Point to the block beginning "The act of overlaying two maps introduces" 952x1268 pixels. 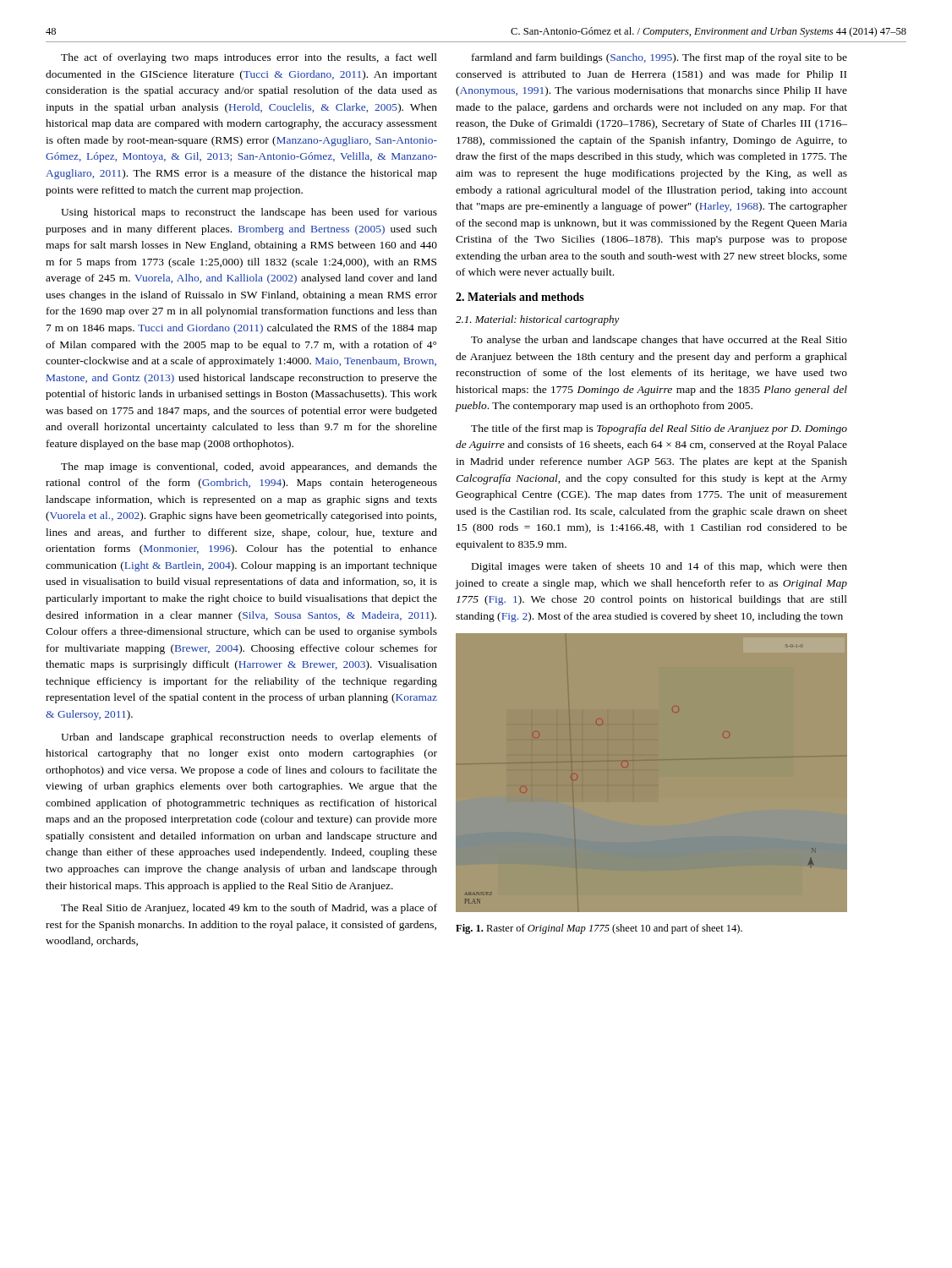[241, 123]
